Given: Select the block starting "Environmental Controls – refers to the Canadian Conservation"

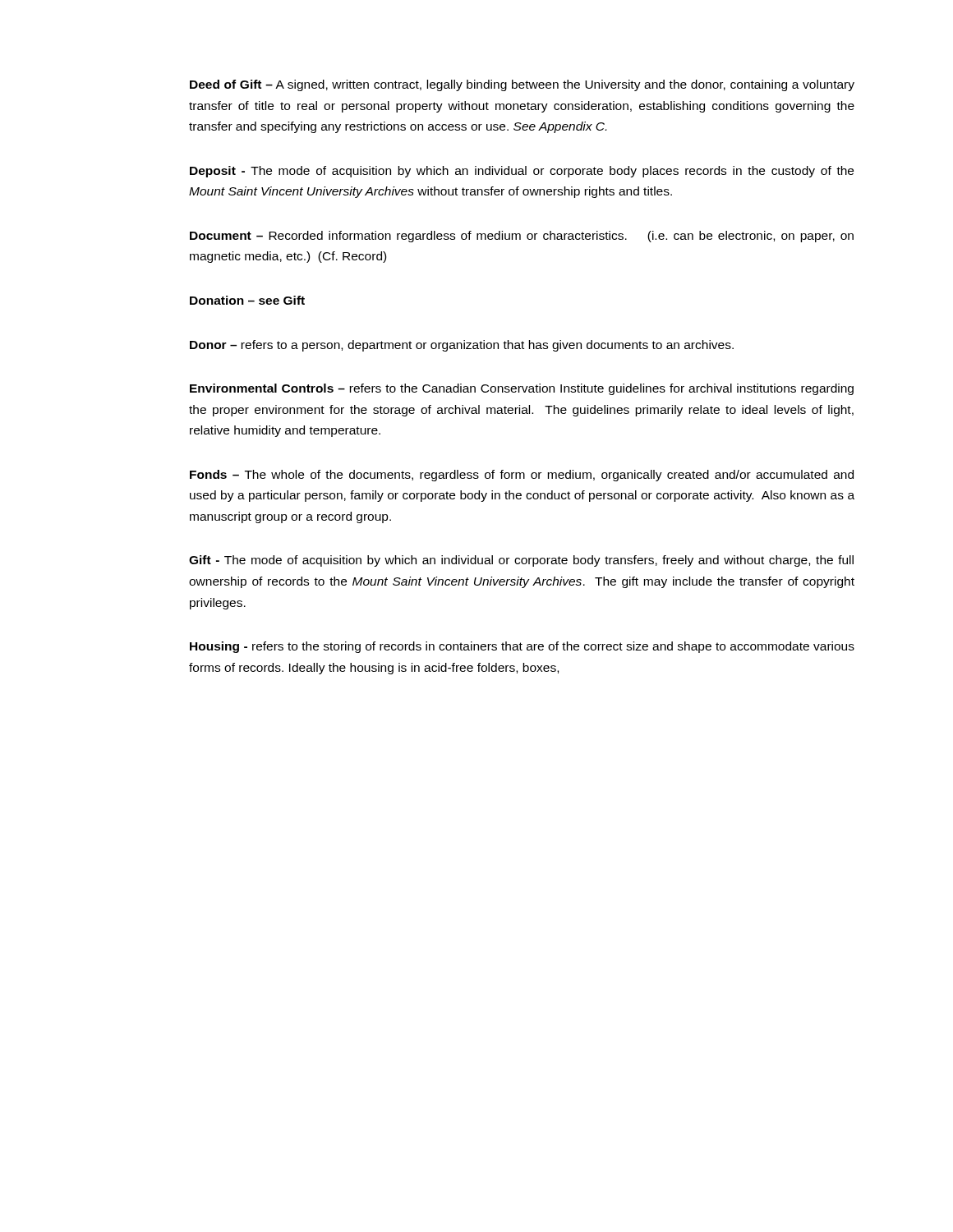Looking at the screenshot, I should [522, 409].
